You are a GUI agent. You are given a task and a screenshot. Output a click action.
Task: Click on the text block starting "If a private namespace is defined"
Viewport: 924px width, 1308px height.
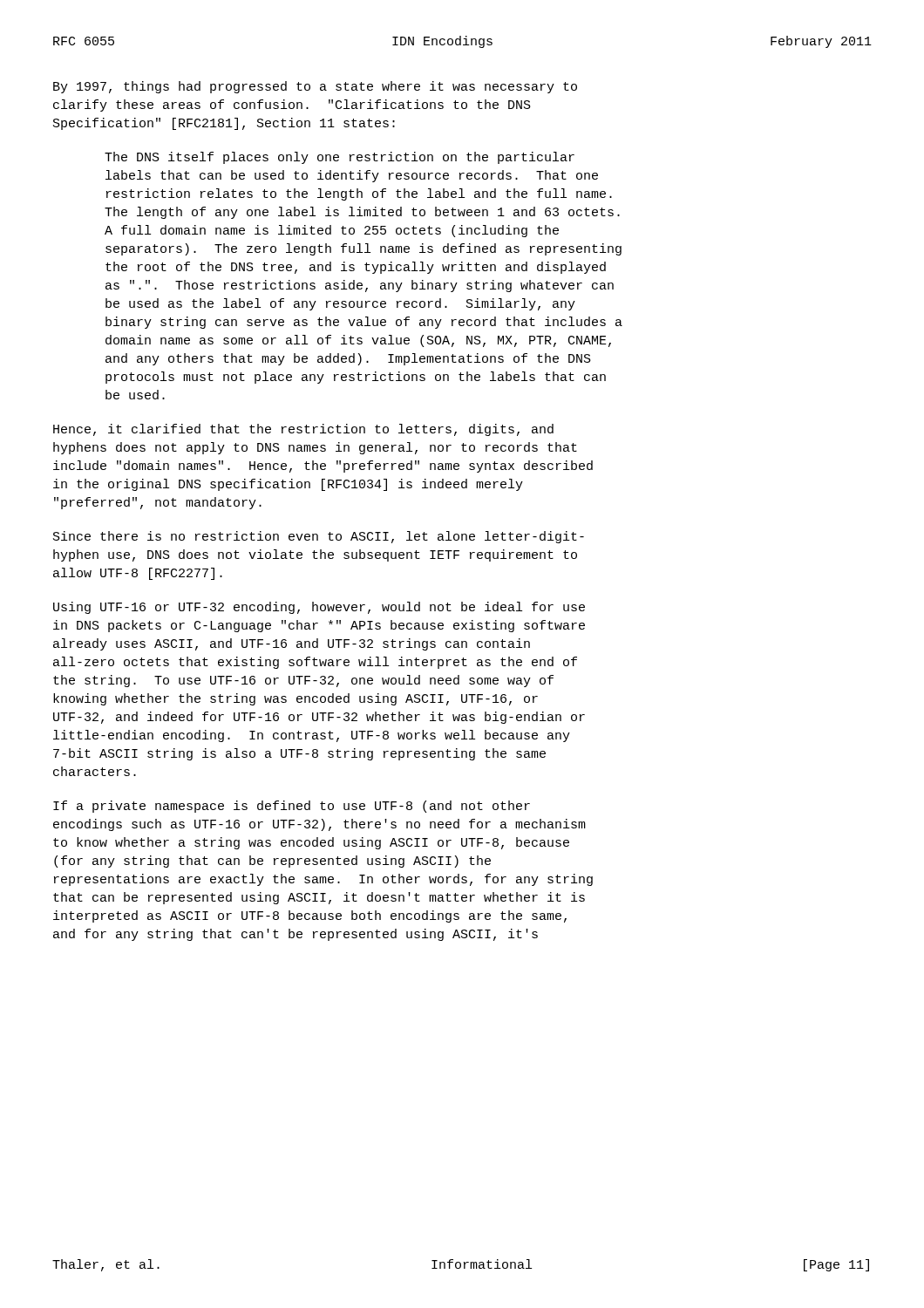click(323, 871)
